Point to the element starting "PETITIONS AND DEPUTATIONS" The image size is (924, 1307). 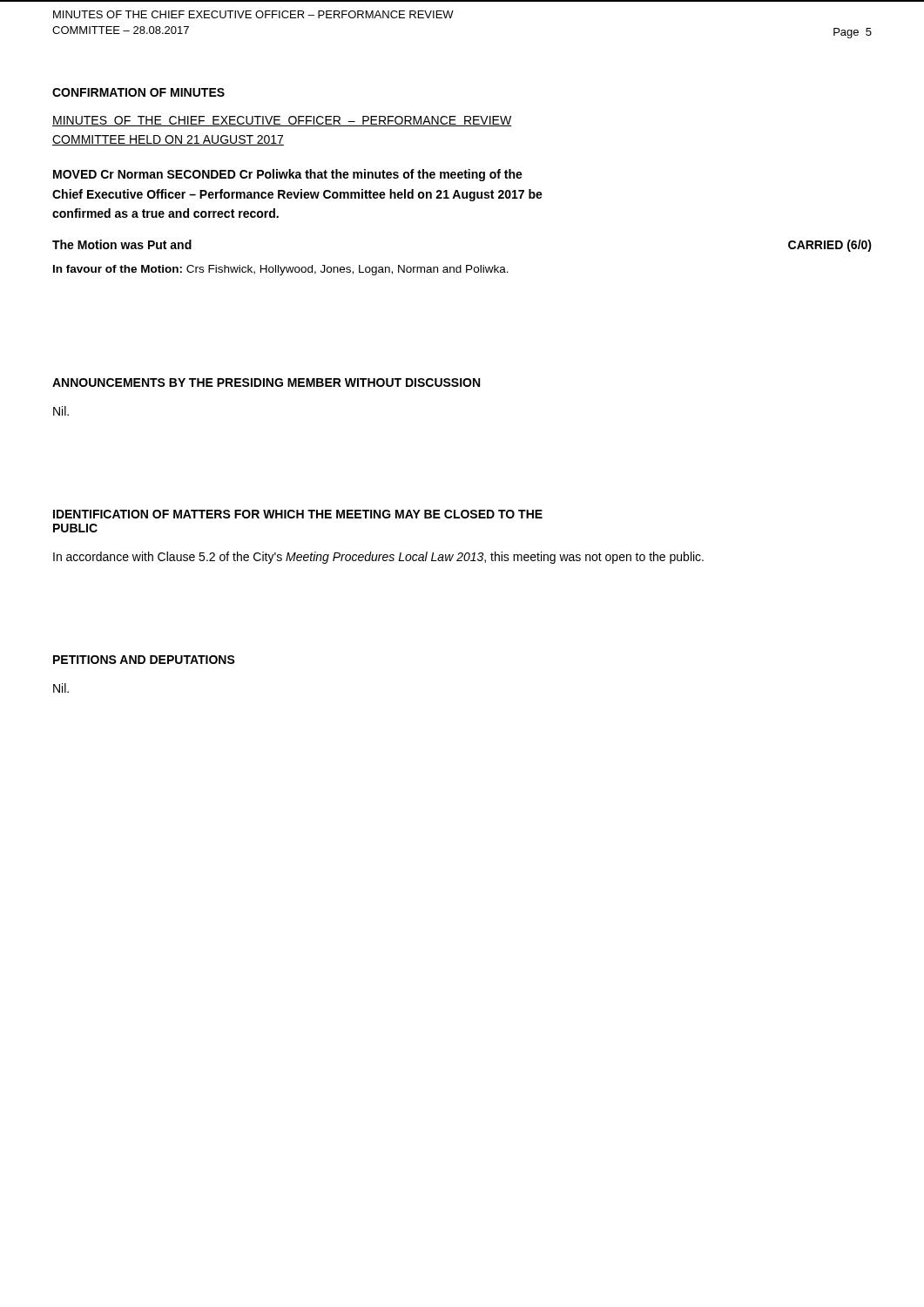tap(144, 660)
